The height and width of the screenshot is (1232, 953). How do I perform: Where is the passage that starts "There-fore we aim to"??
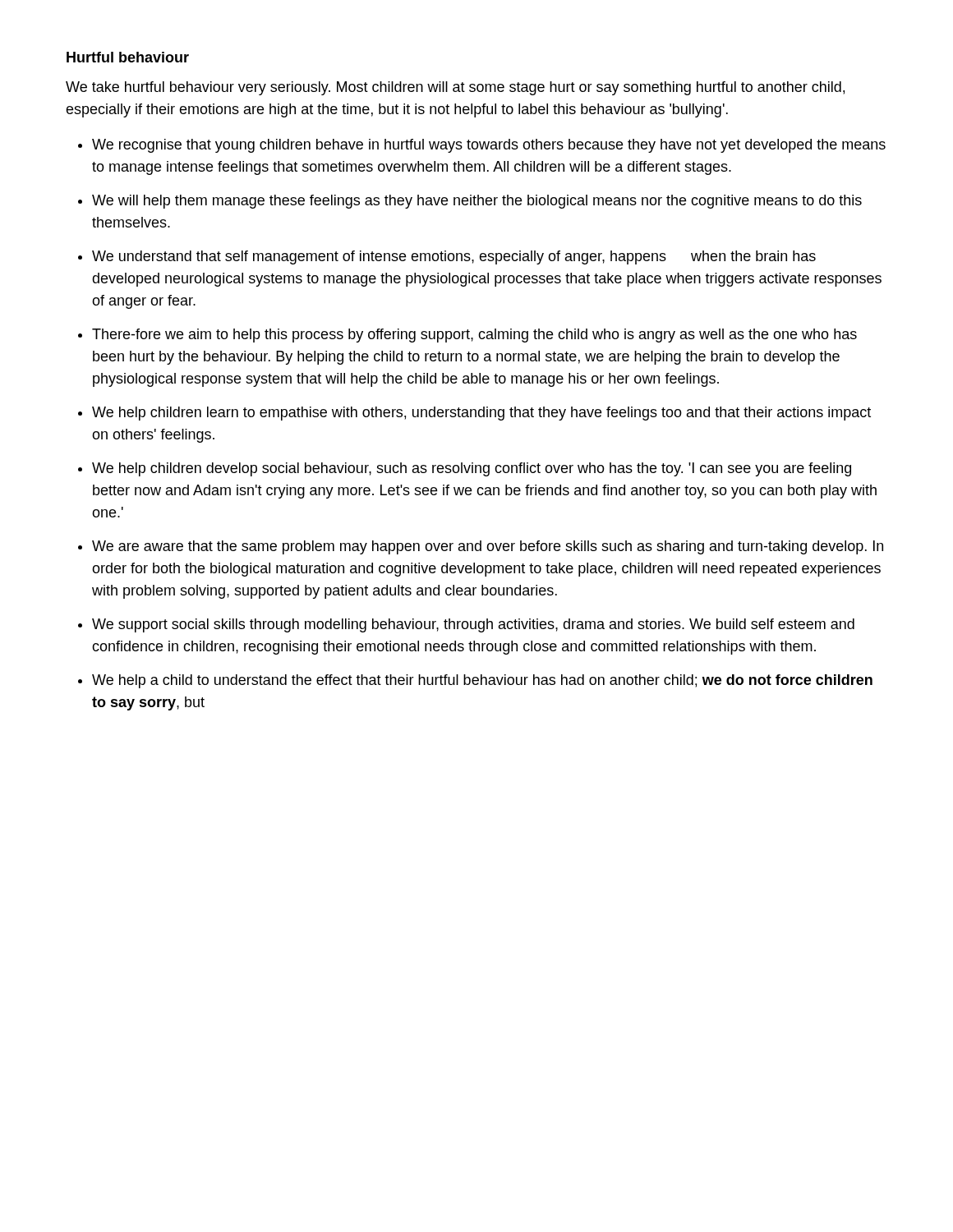pos(475,356)
